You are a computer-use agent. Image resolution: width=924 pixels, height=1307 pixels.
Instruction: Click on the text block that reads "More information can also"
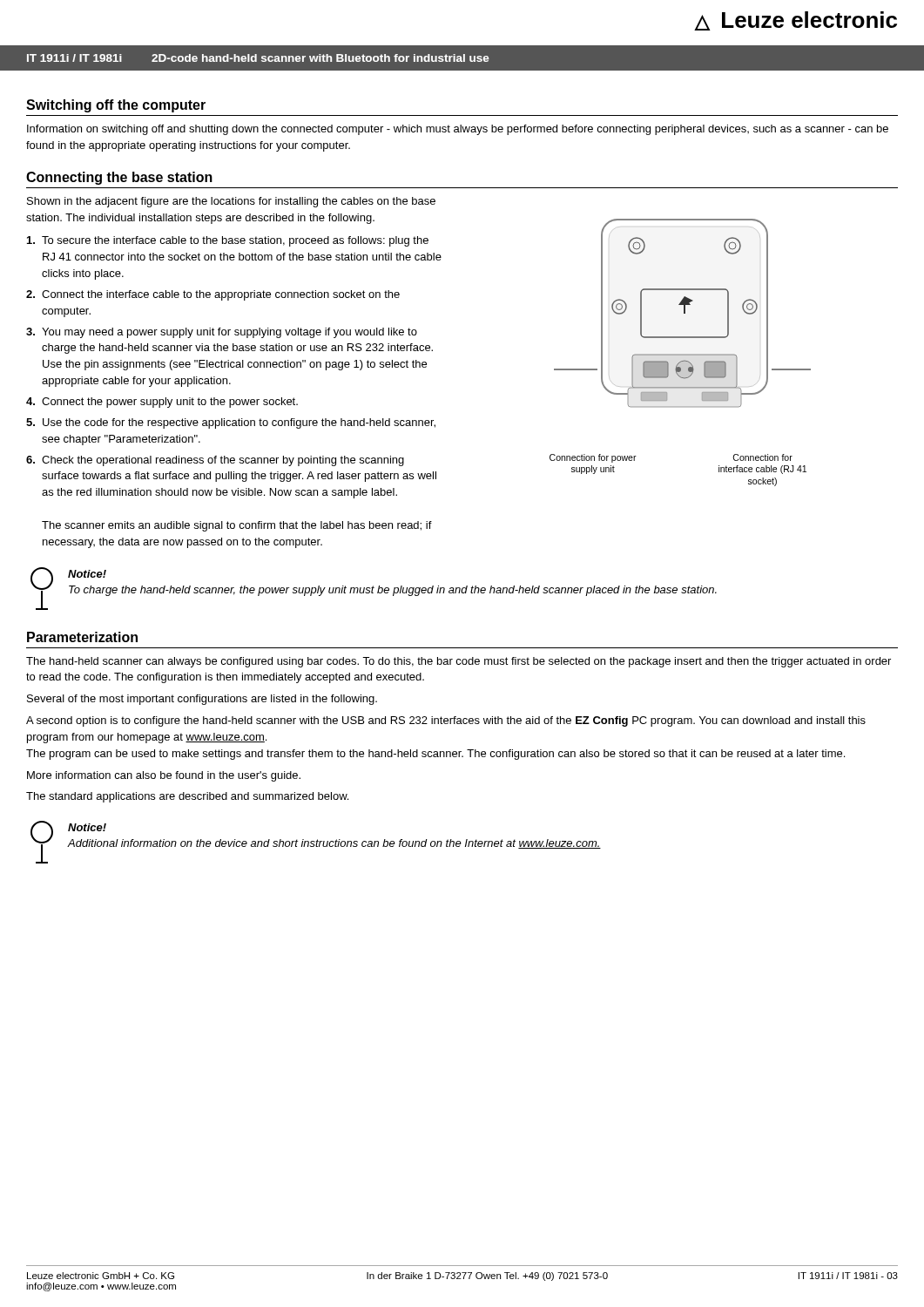pos(164,775)
